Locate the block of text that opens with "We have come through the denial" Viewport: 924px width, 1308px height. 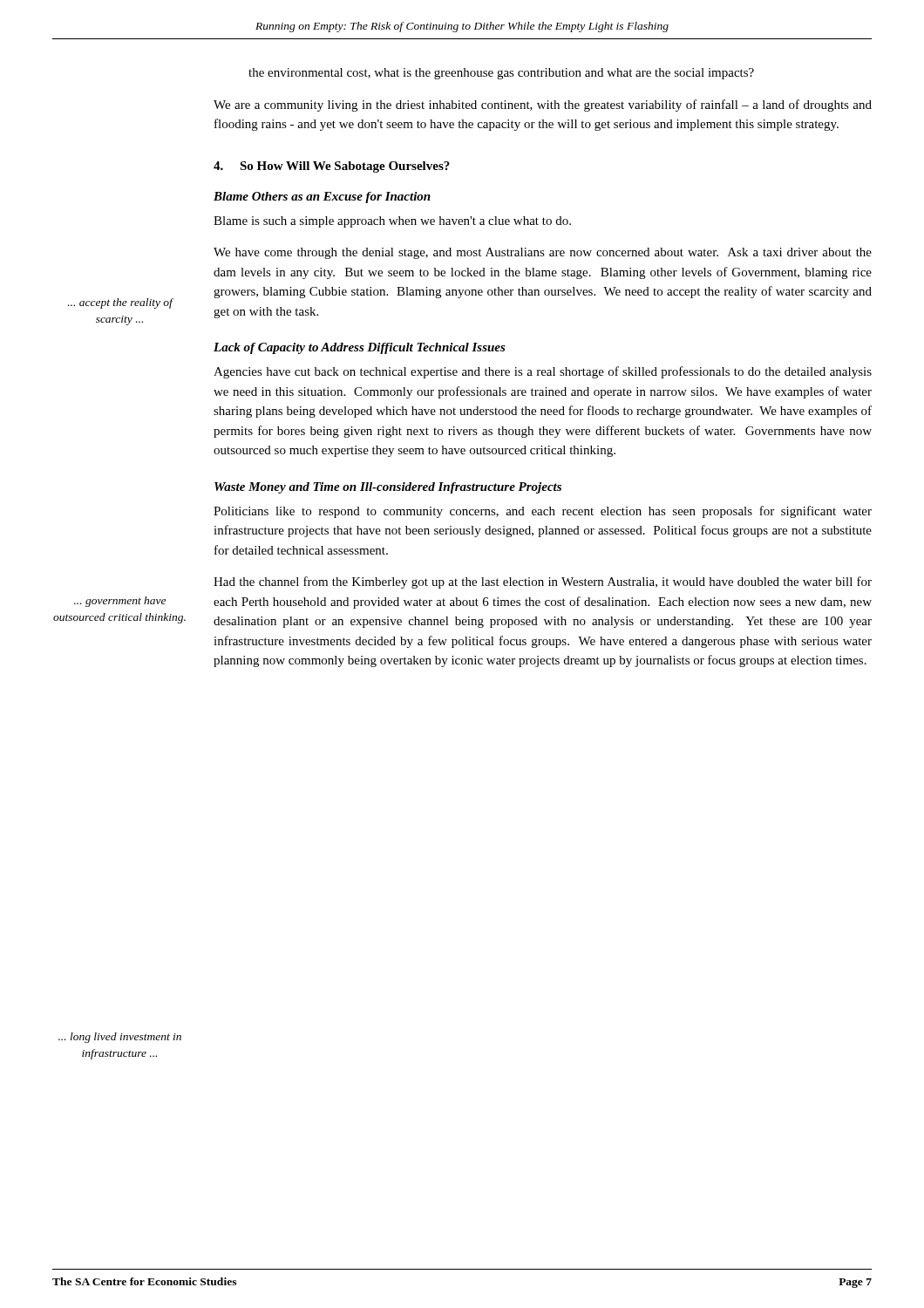543,281
